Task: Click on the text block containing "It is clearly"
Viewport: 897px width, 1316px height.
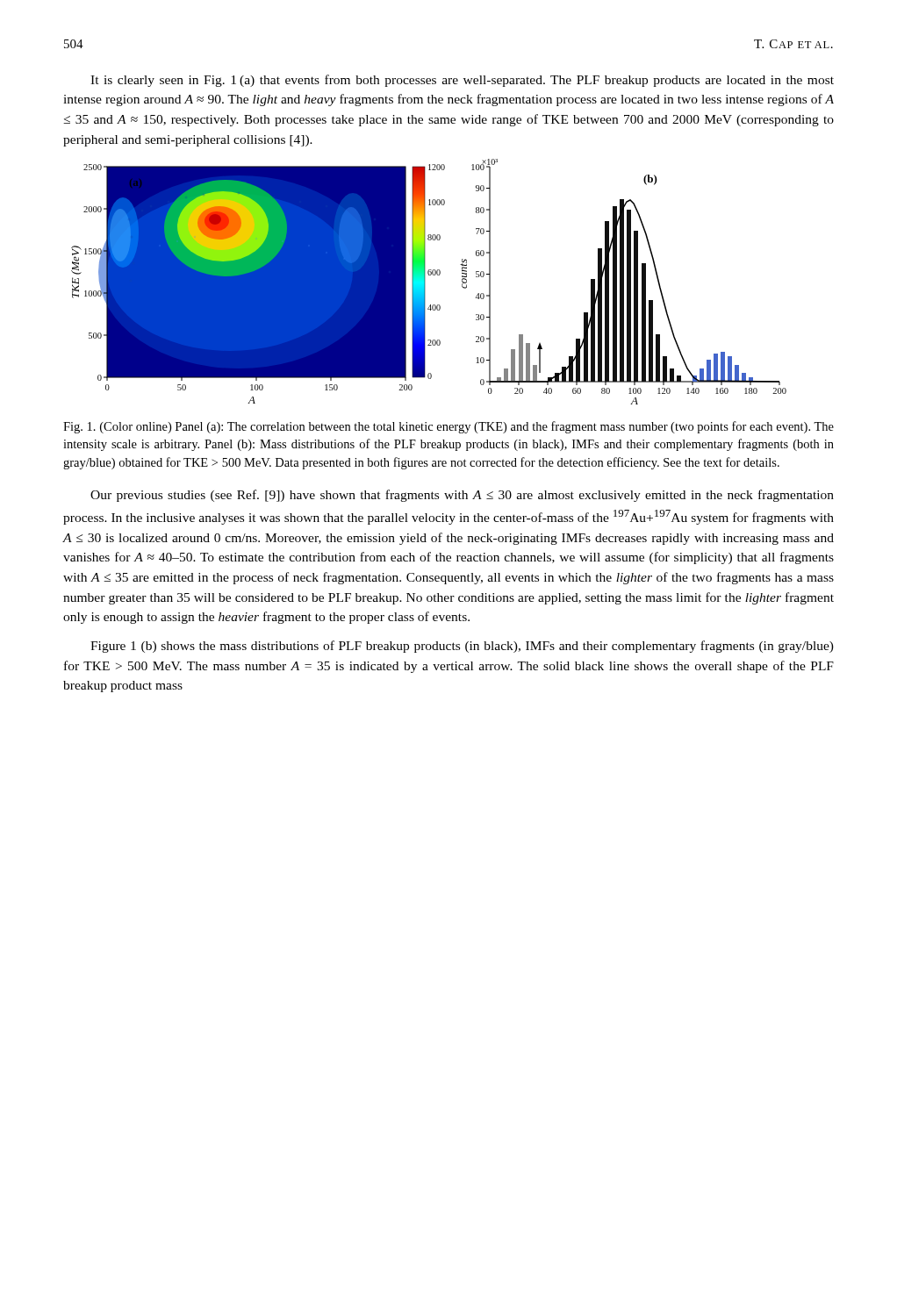Action: click(448, 109)
